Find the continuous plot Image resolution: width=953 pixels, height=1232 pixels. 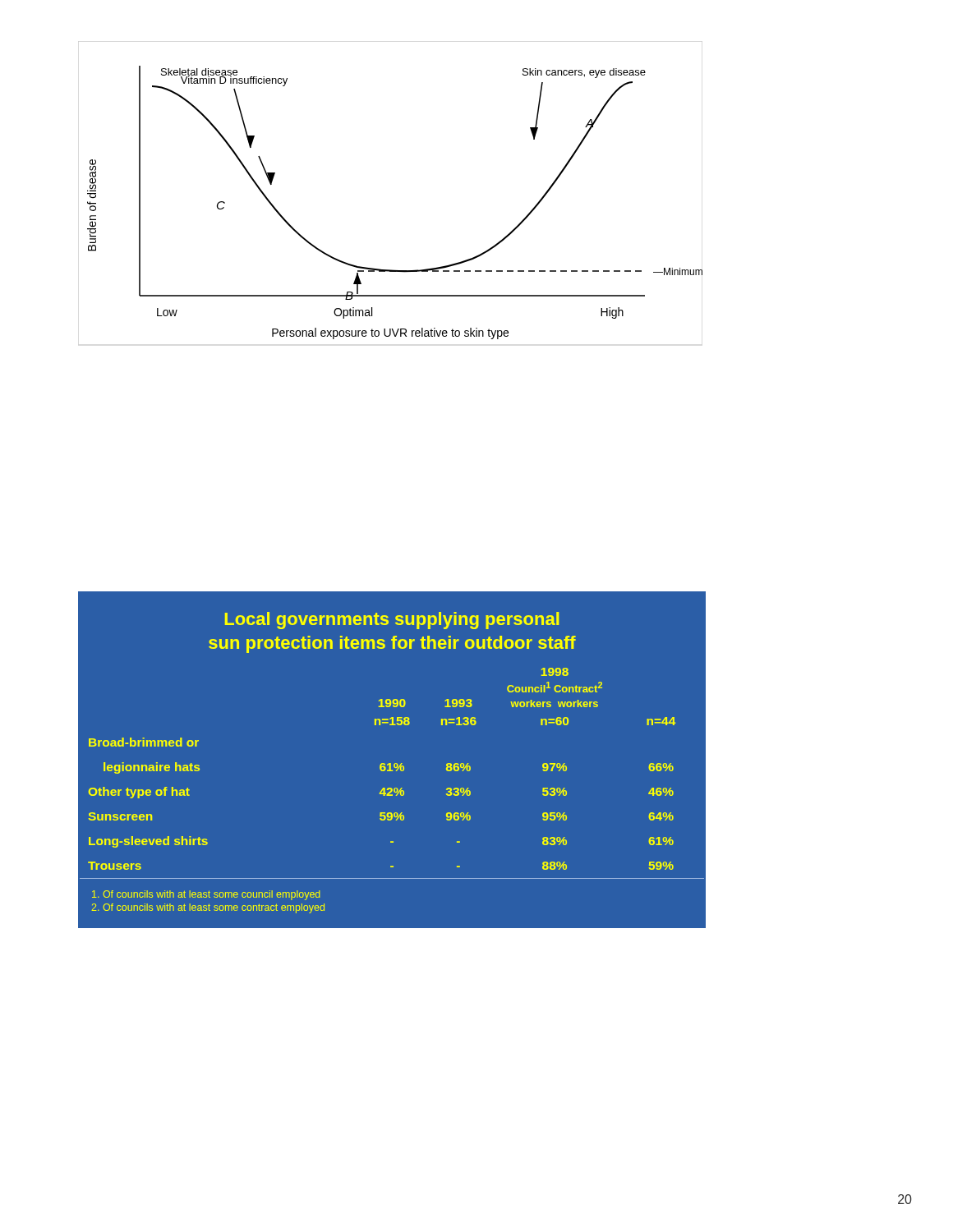tap(390, 203)
